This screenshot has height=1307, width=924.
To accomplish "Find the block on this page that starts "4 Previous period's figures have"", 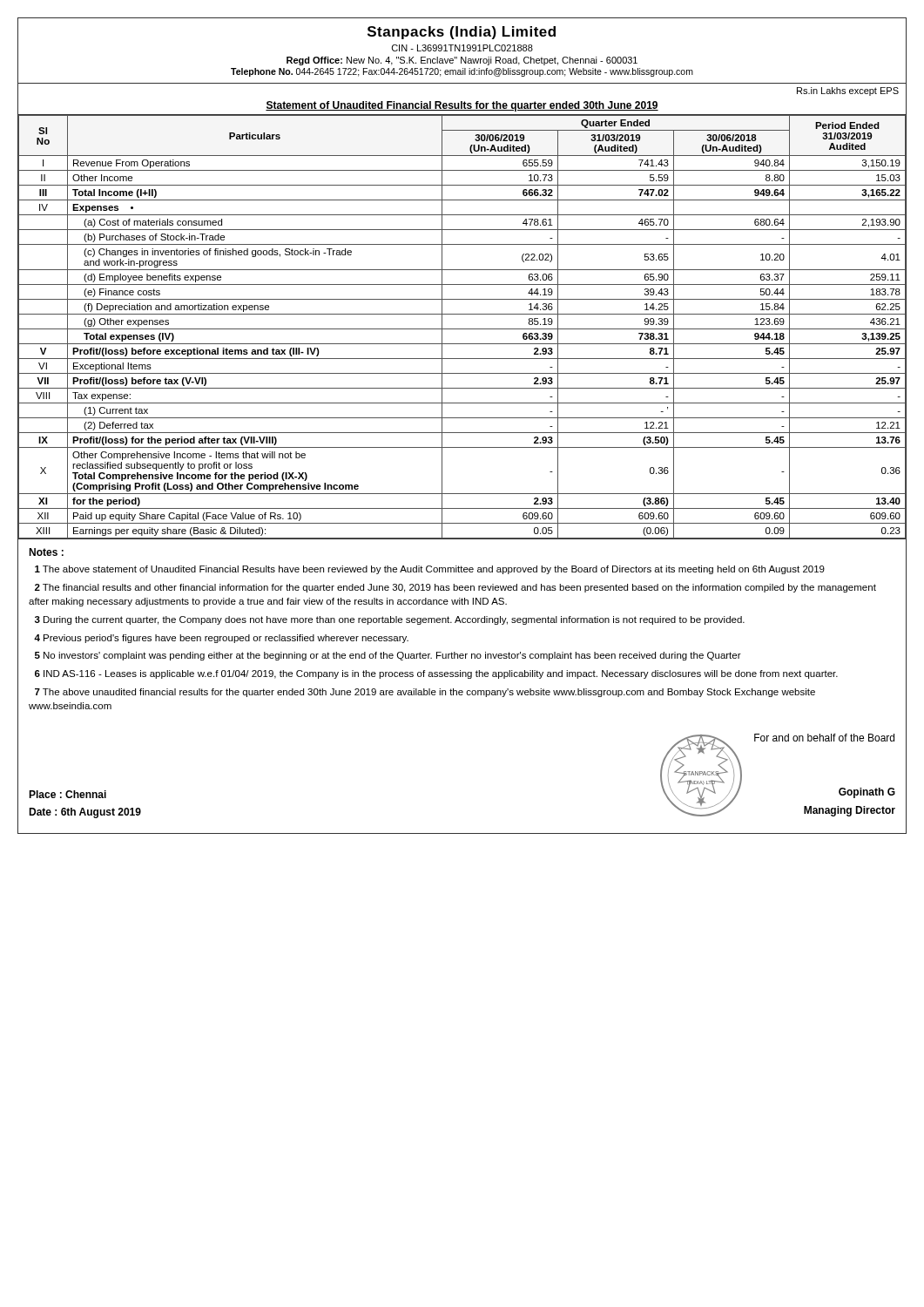I will click(x=219, y=638).
